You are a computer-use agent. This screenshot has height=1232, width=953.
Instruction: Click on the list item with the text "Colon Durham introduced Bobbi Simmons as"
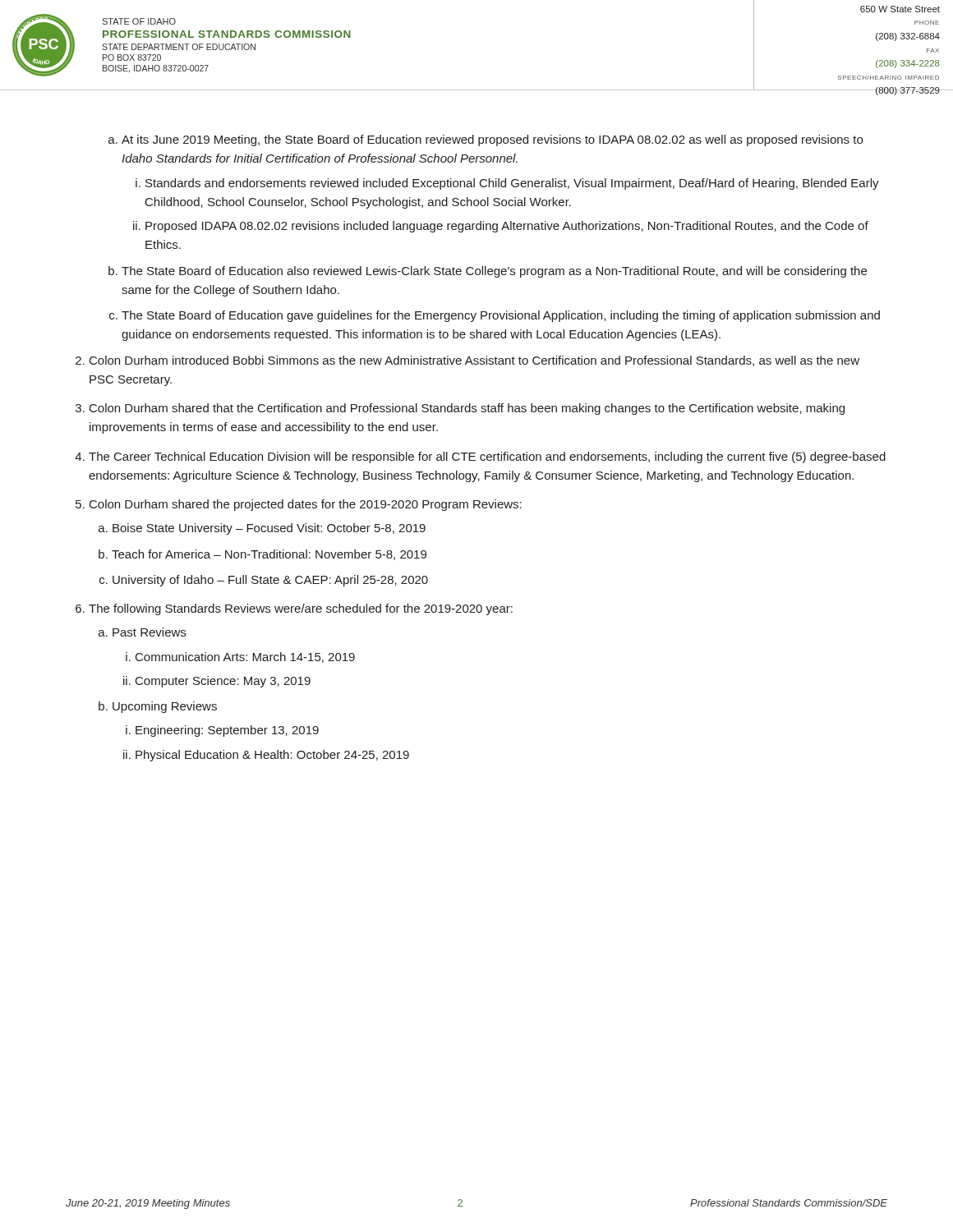(474, 369)
